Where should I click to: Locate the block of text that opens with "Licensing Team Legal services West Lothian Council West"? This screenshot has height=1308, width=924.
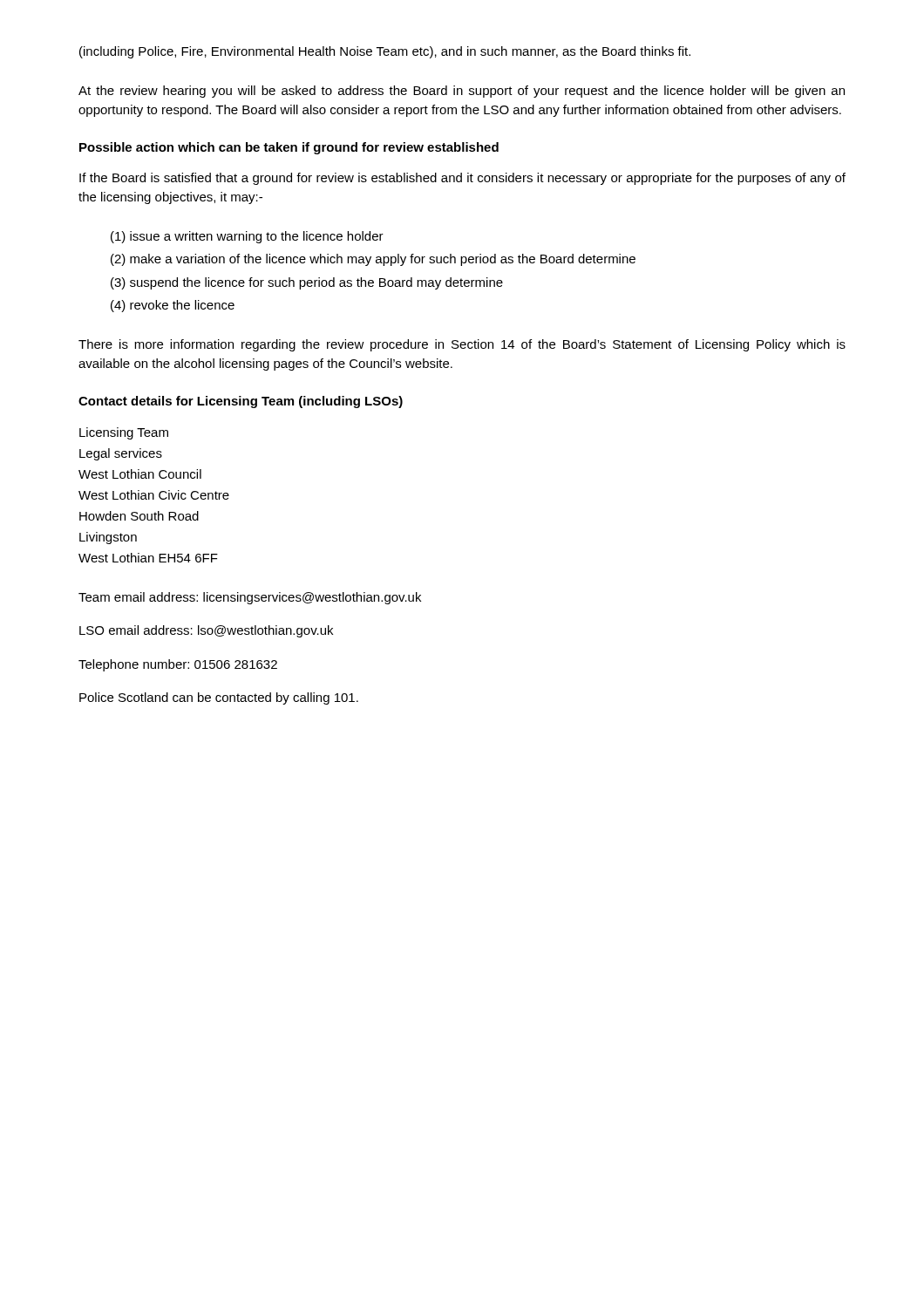[x=124, y=433]
